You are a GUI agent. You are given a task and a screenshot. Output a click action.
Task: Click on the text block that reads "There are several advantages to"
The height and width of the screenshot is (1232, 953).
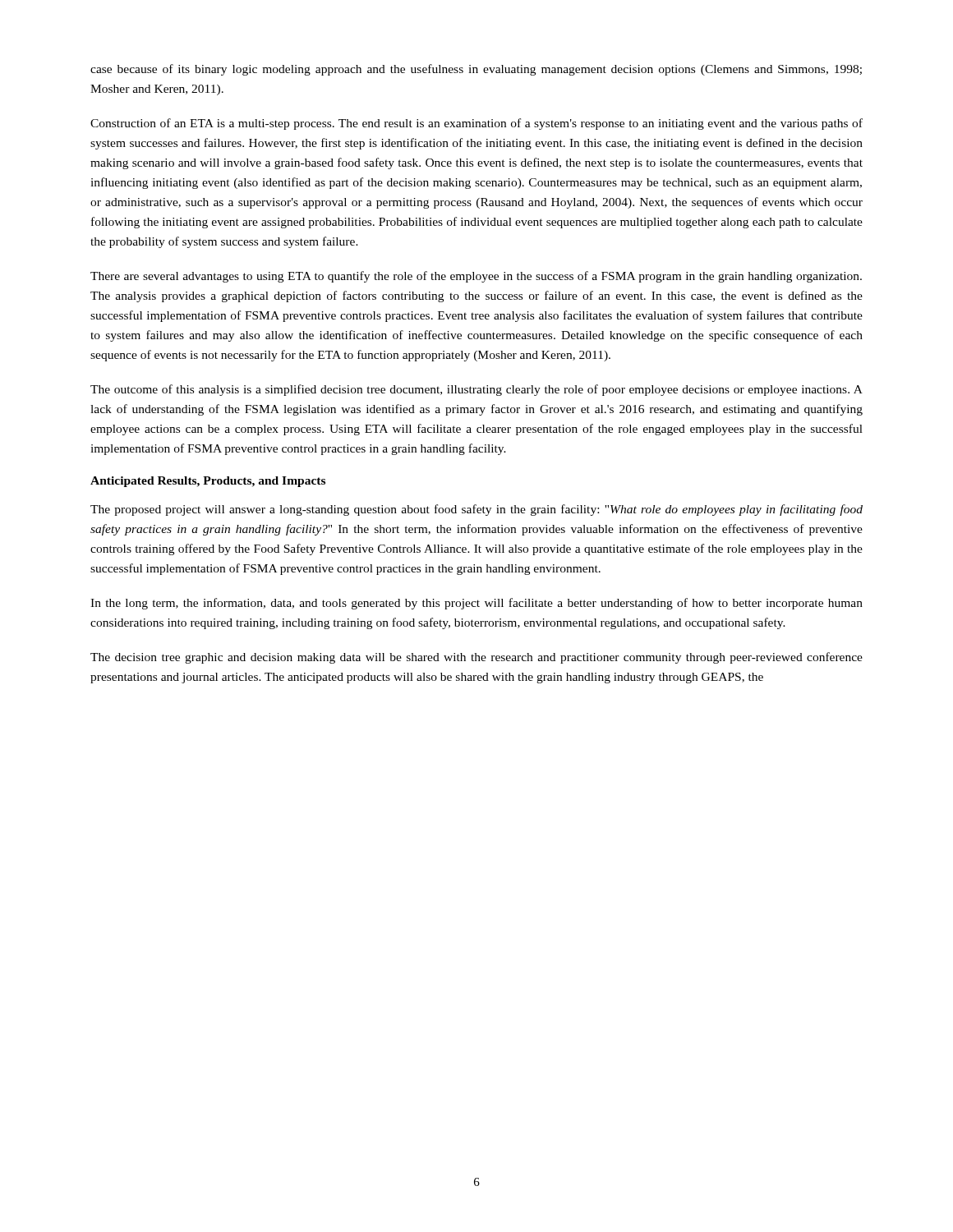tap(476, 315)
